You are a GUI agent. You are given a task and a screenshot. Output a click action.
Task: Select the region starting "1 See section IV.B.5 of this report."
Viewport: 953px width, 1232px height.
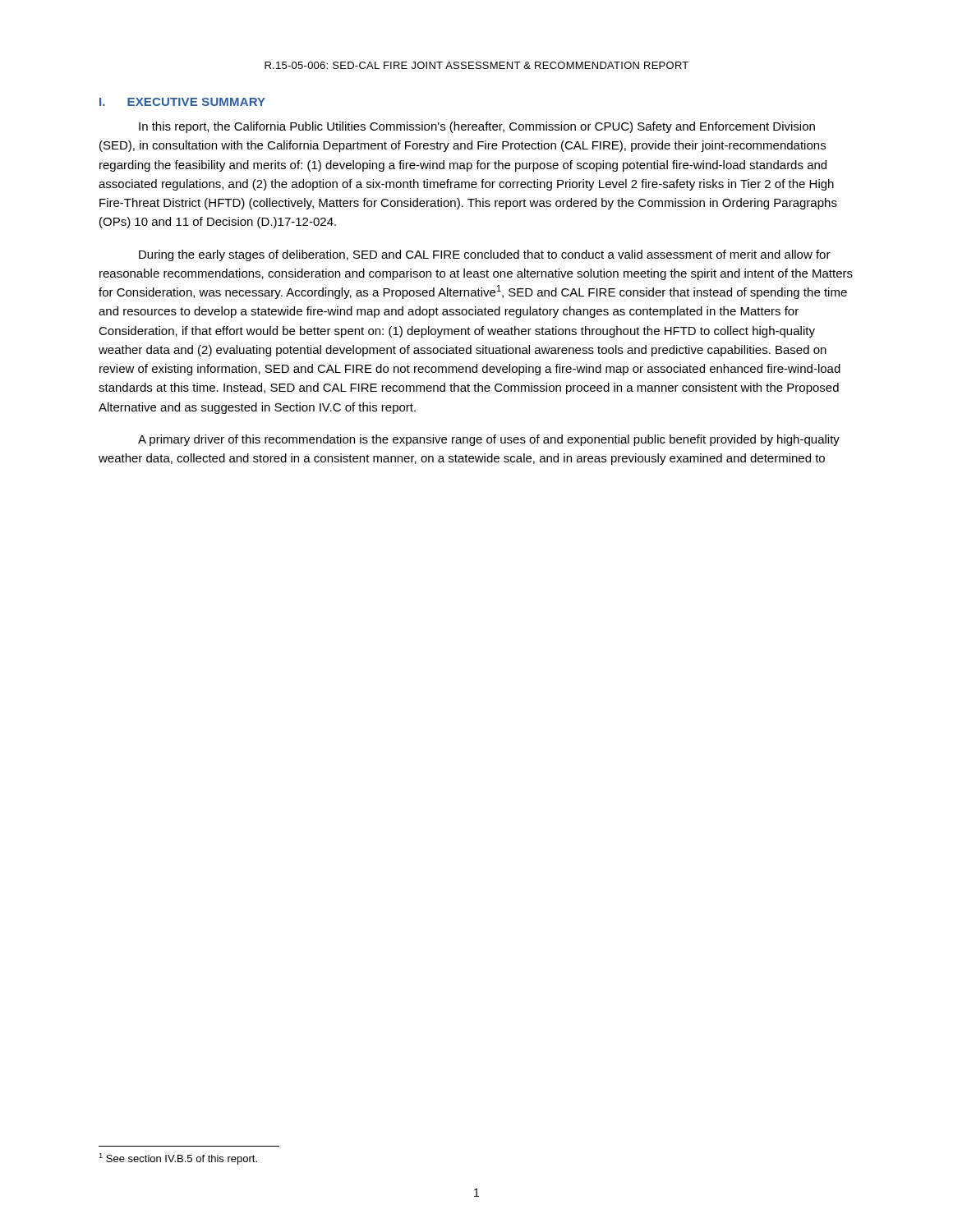[x=178, y=1158]
